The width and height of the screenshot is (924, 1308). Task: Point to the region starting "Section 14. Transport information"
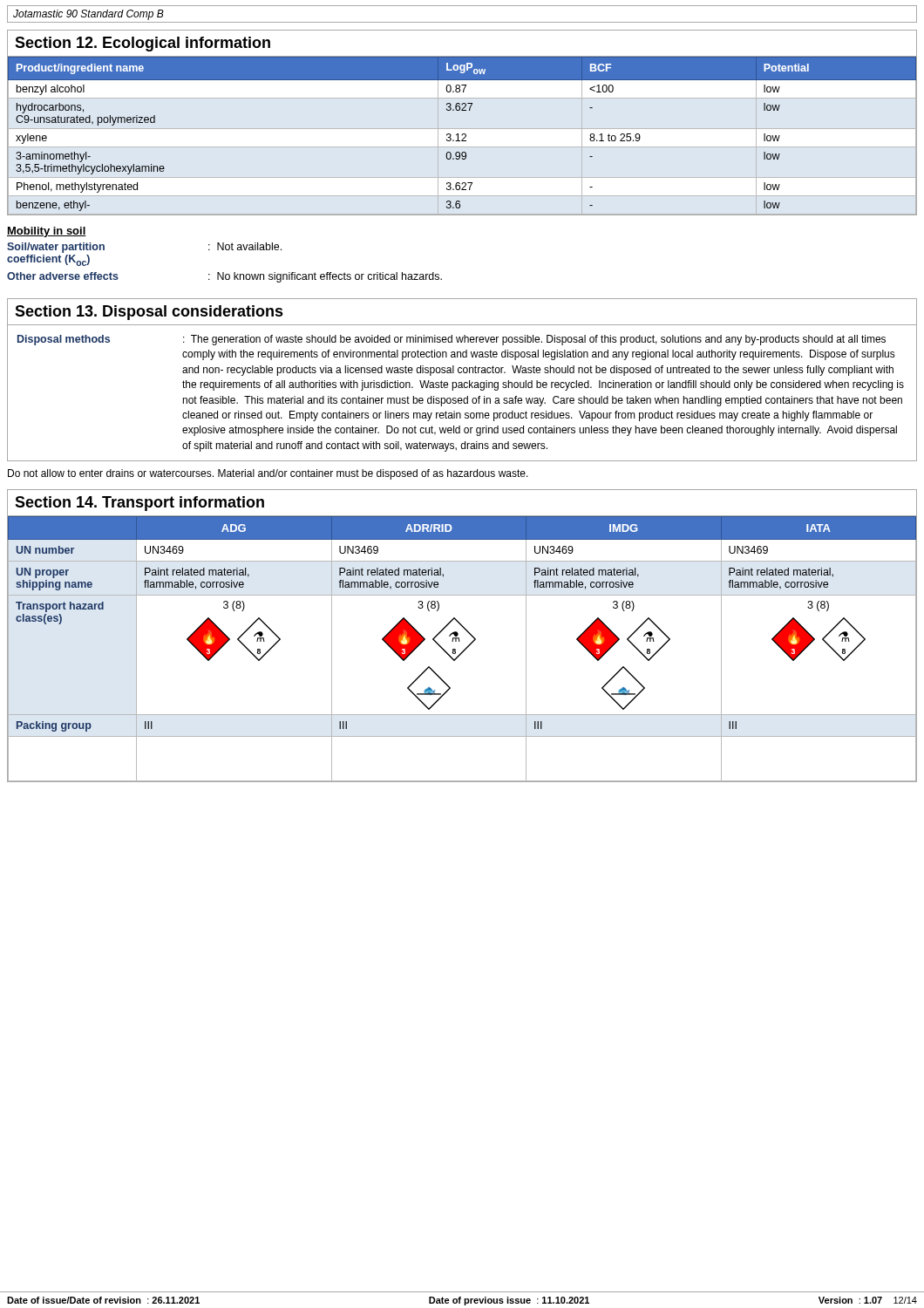point(140,502)
